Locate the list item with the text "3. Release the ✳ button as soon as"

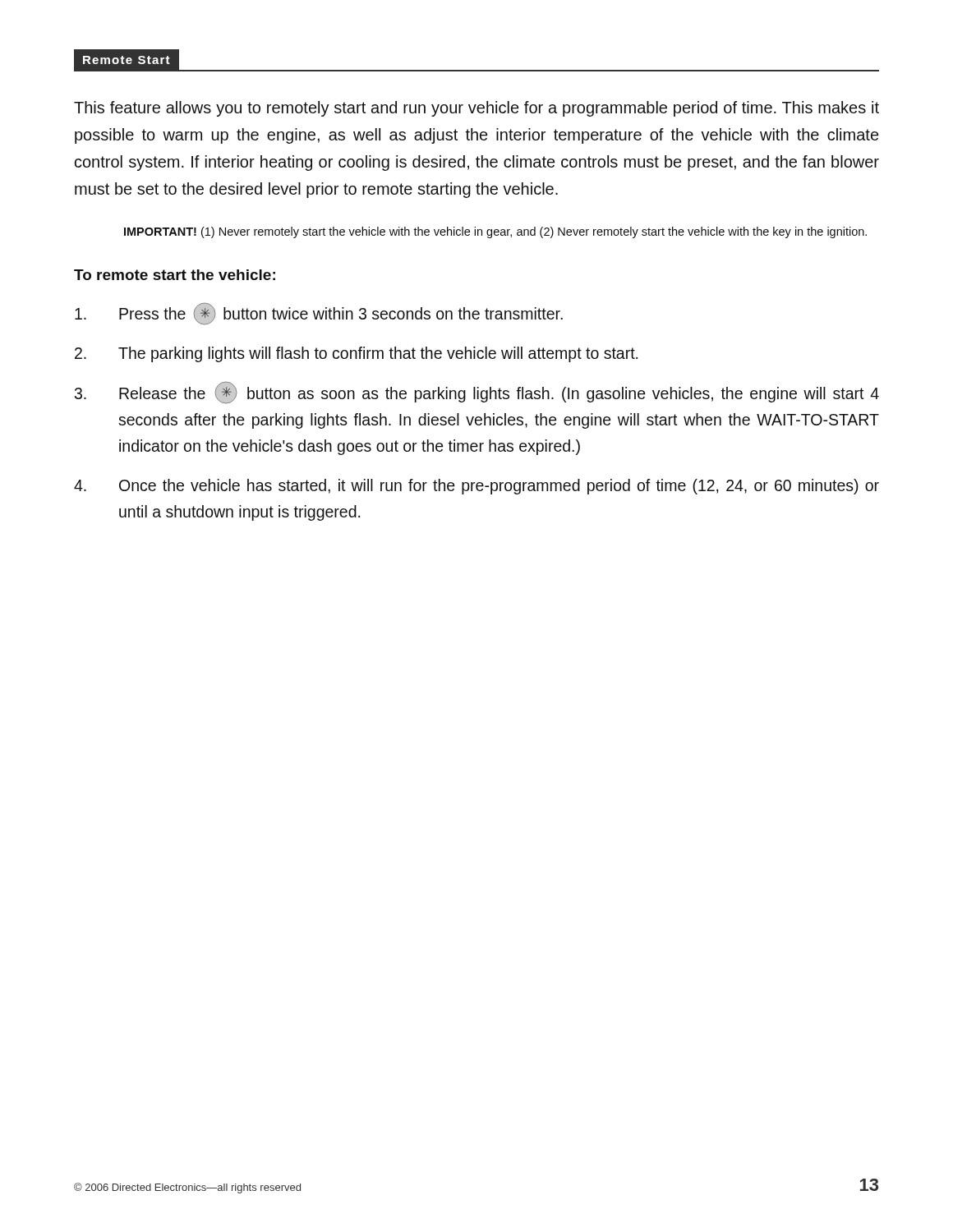[x=476, y=420]
